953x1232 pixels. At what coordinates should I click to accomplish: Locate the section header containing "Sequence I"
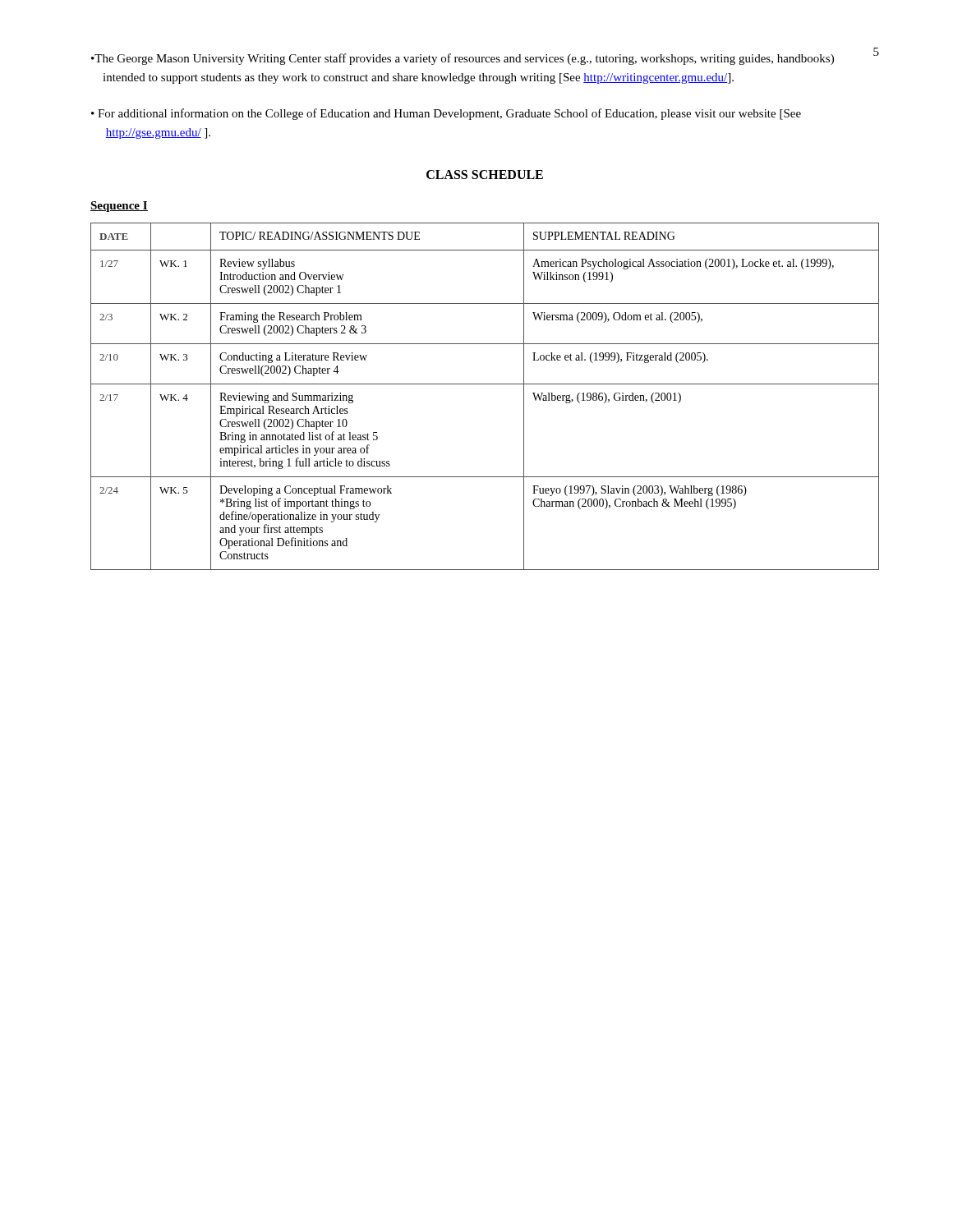(119, 205)
